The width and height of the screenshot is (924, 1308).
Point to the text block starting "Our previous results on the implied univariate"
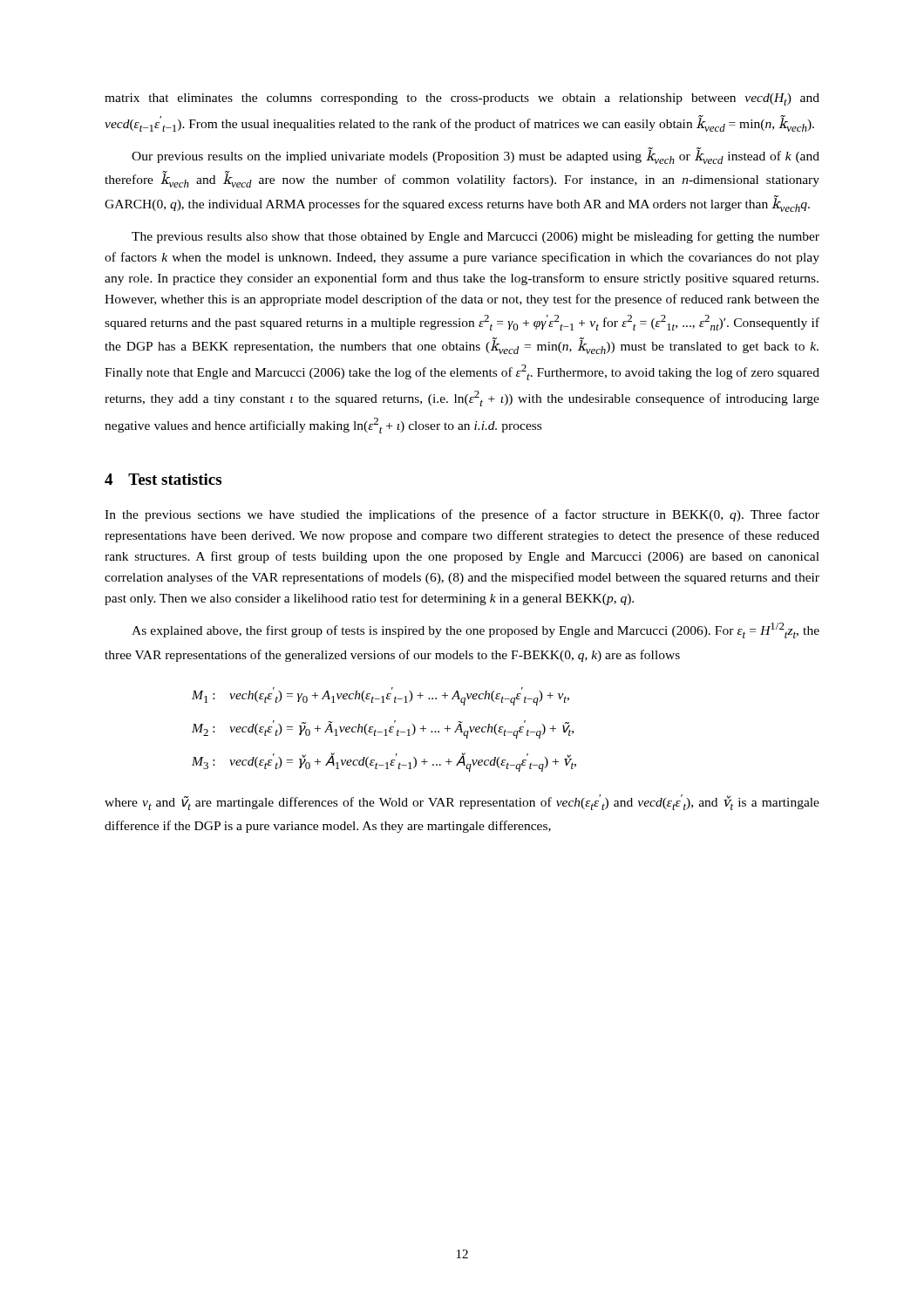462,181
